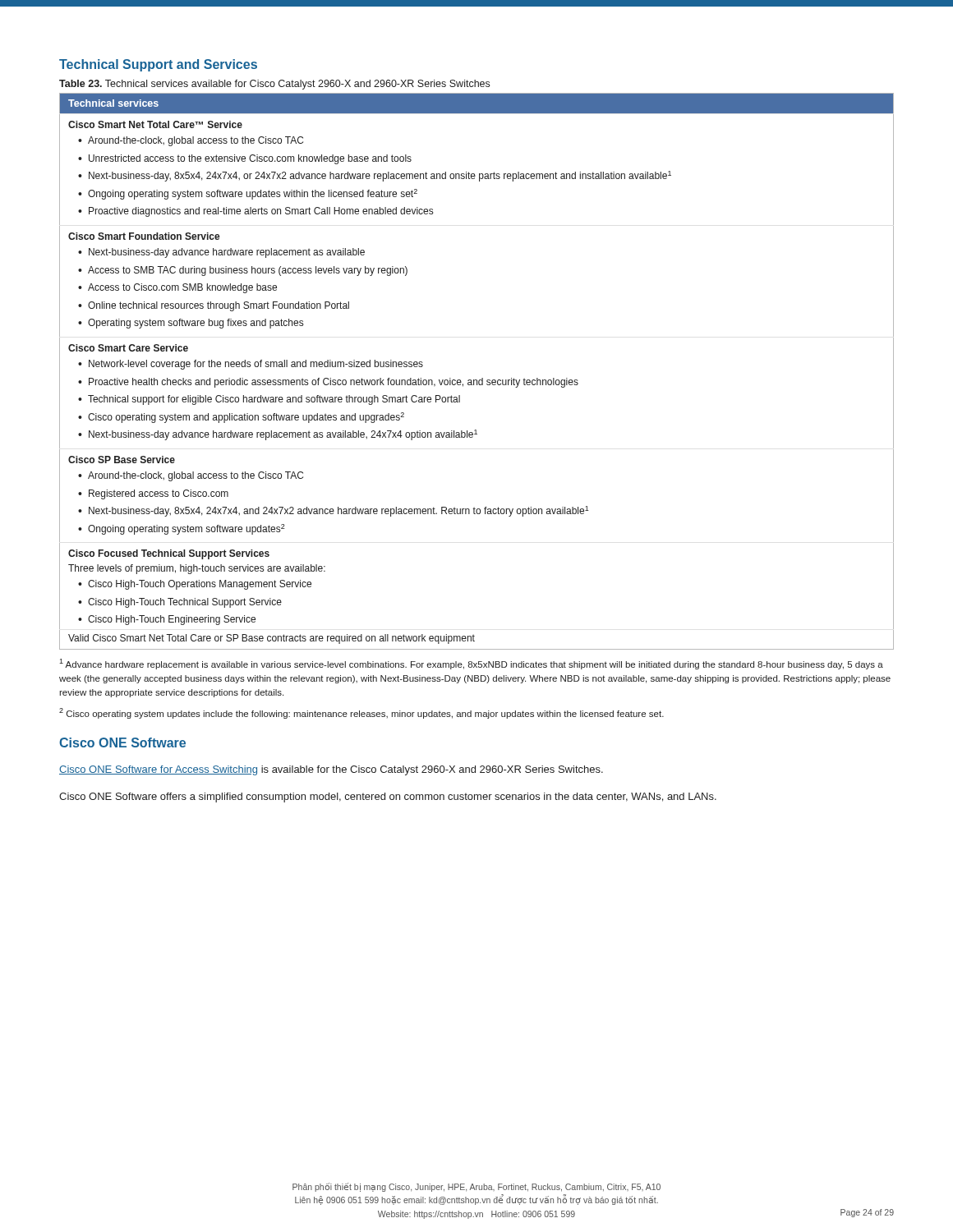This screenshot has height=1232, width=953.
Task: Find the text block that reads "Cisco ONE Software for Access Switching is available"
Action: 476,769
